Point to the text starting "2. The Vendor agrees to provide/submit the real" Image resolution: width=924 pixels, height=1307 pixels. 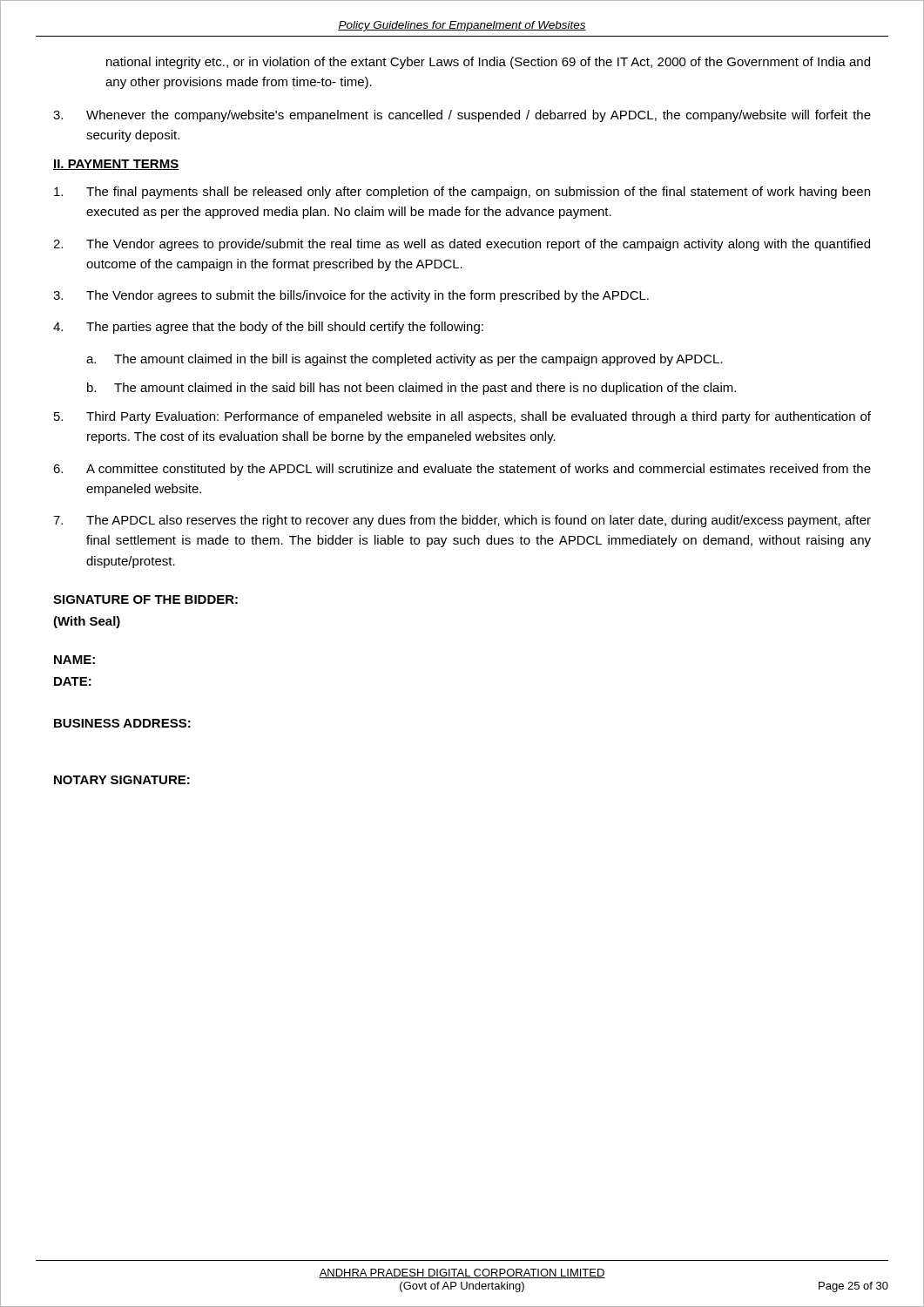(462, 253)
